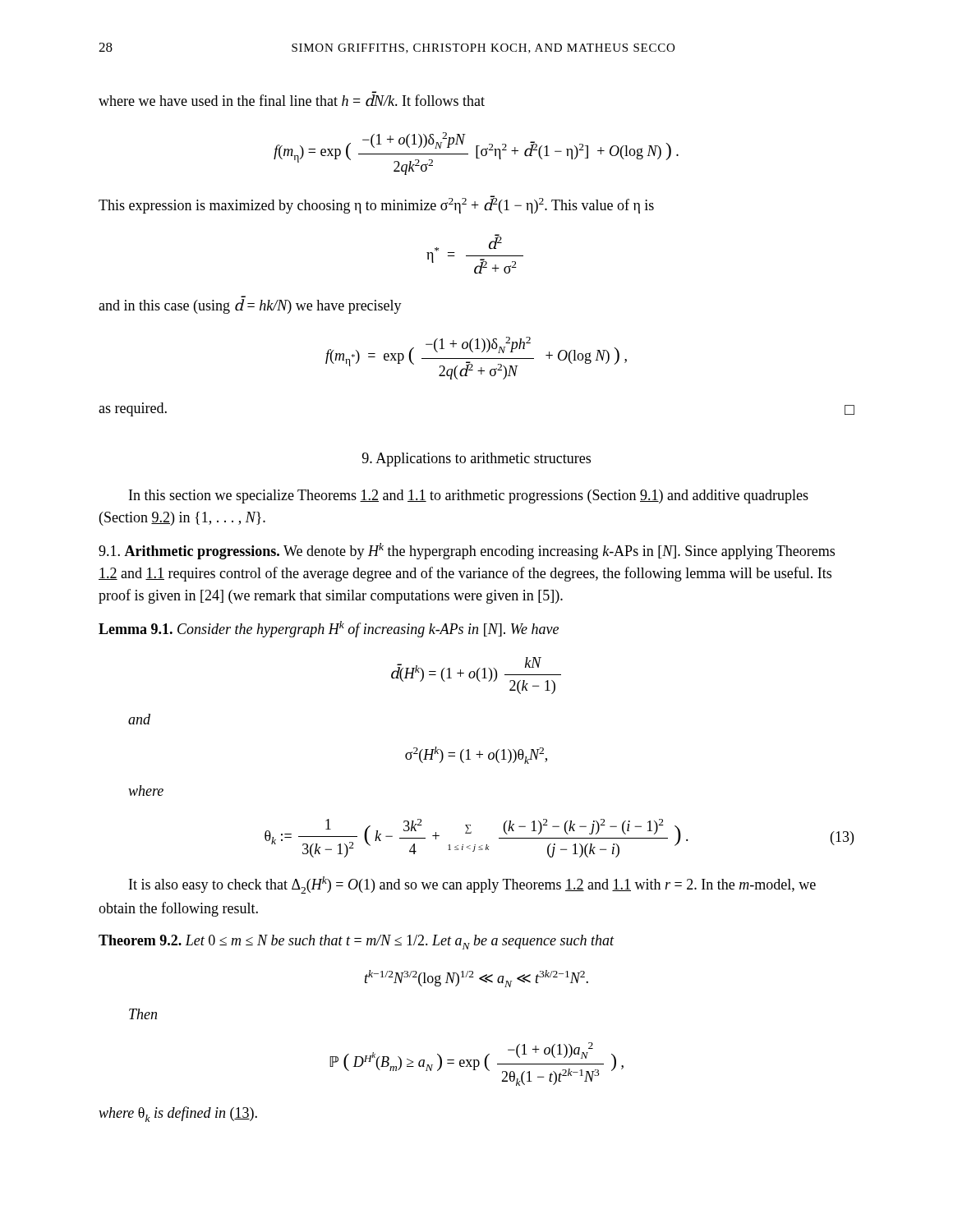Click the passage that begins "Theorem 9.2. Let 0 ≤ m ≤"
The width and height of the screenshot is (953, 1232).
pos(356,942)
